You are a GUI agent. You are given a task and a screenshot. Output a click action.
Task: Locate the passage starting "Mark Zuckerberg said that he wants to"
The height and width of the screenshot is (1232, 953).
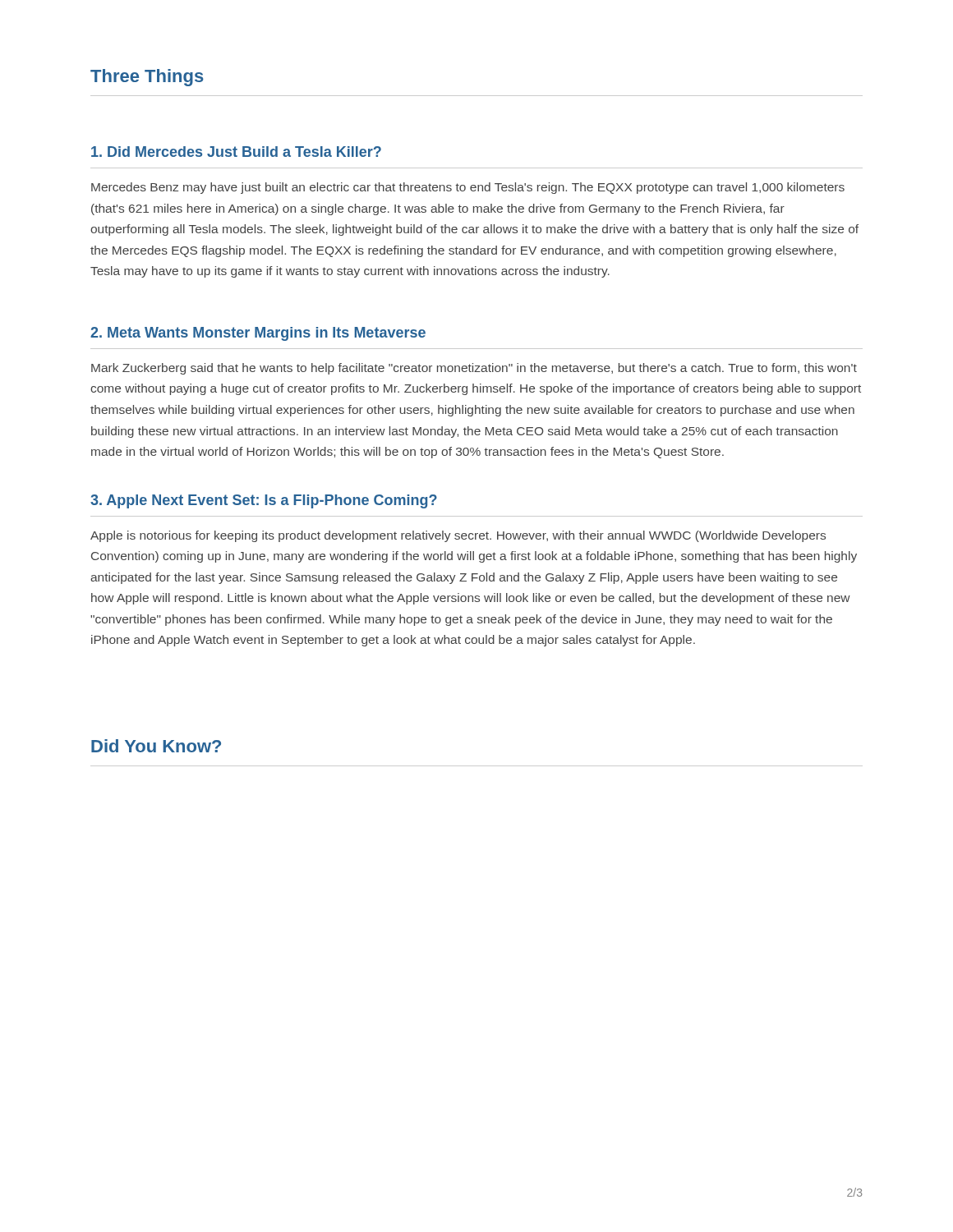pos(476,410)
